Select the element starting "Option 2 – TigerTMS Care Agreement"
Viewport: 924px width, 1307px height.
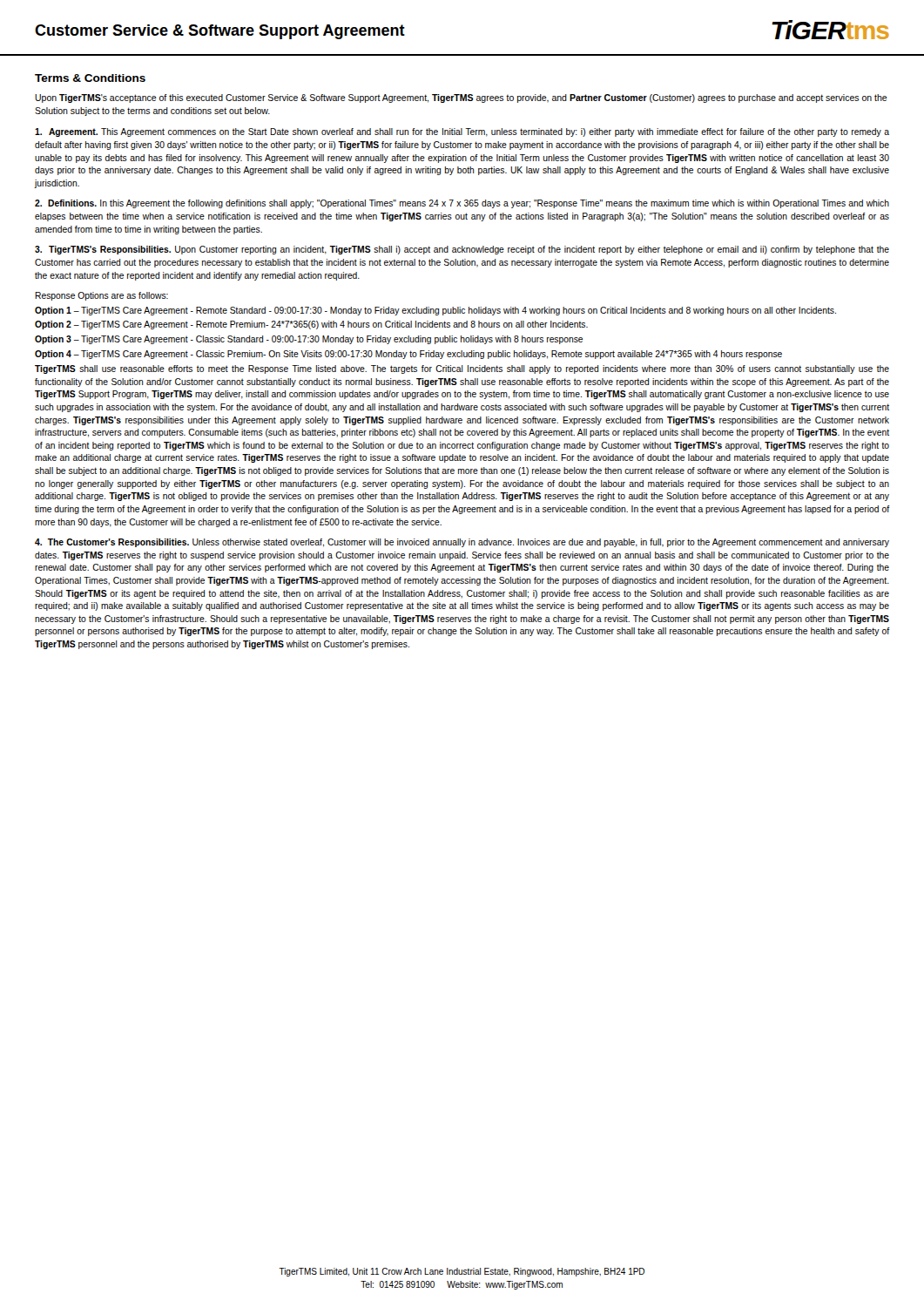pos(311,325)
